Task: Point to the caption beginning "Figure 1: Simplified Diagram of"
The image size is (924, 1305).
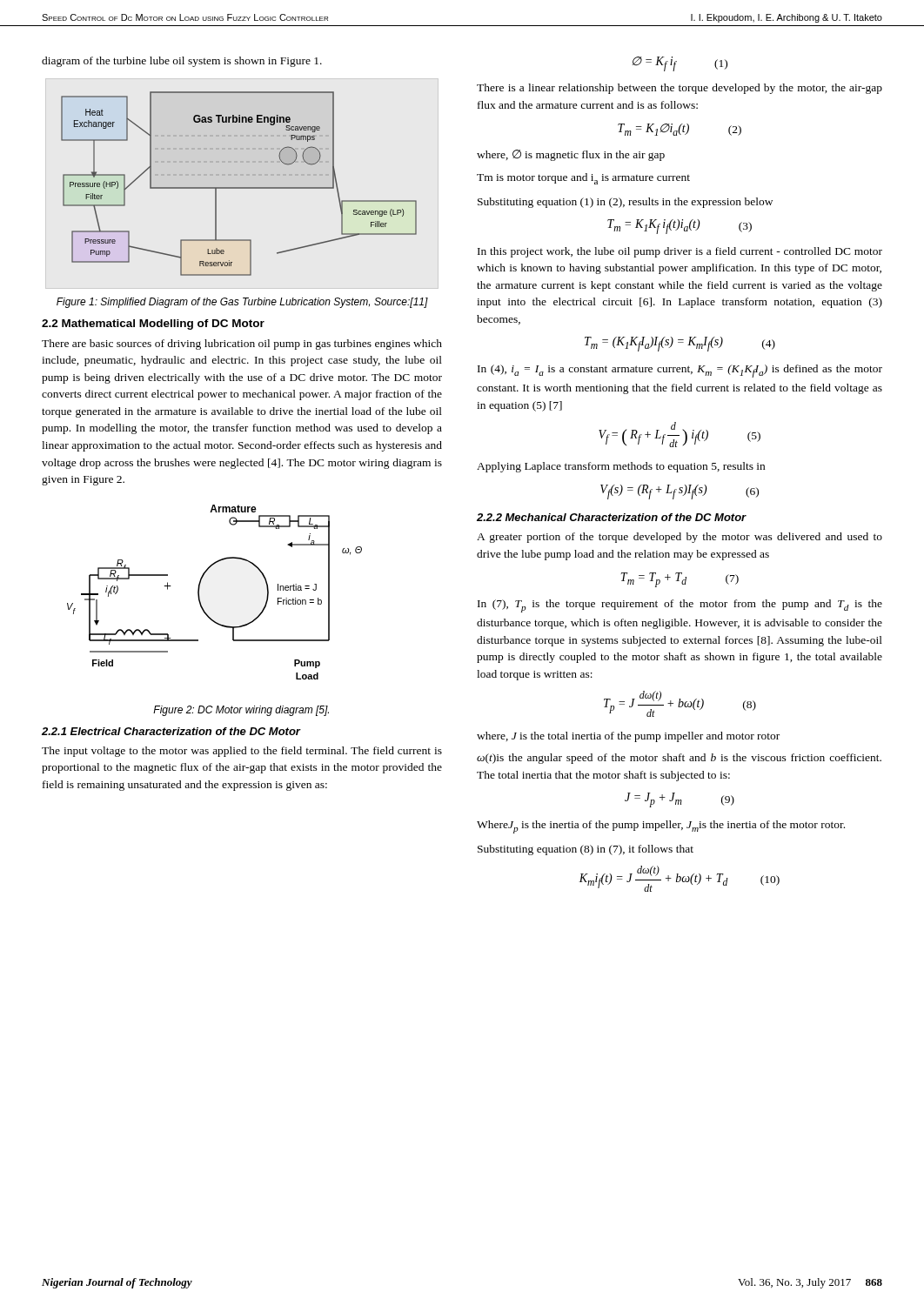Action: [x=242, y=302]
